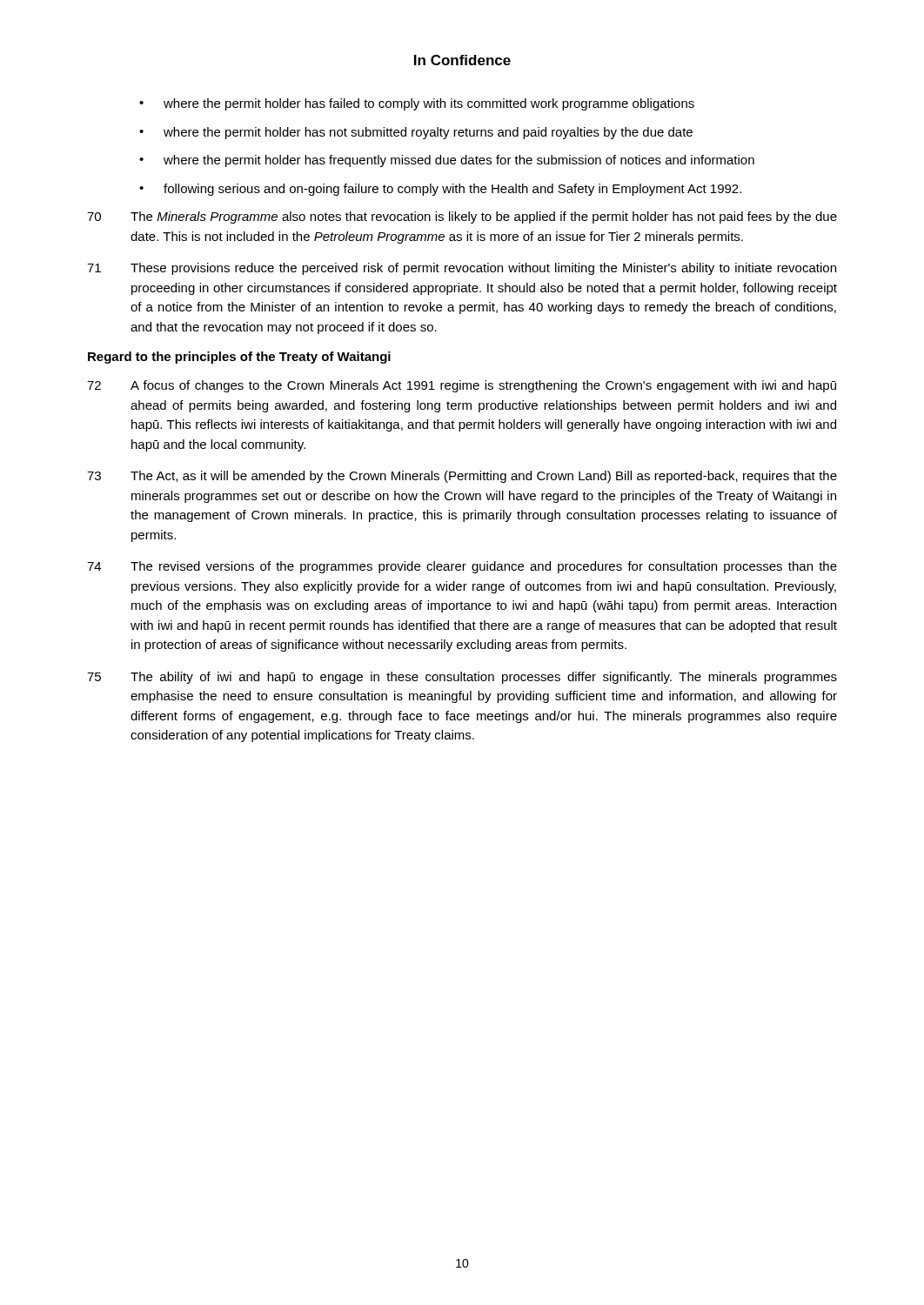
Task: Select the passage starting "In Confidence"
Action: pyautogui.click(x=462, y=60)
